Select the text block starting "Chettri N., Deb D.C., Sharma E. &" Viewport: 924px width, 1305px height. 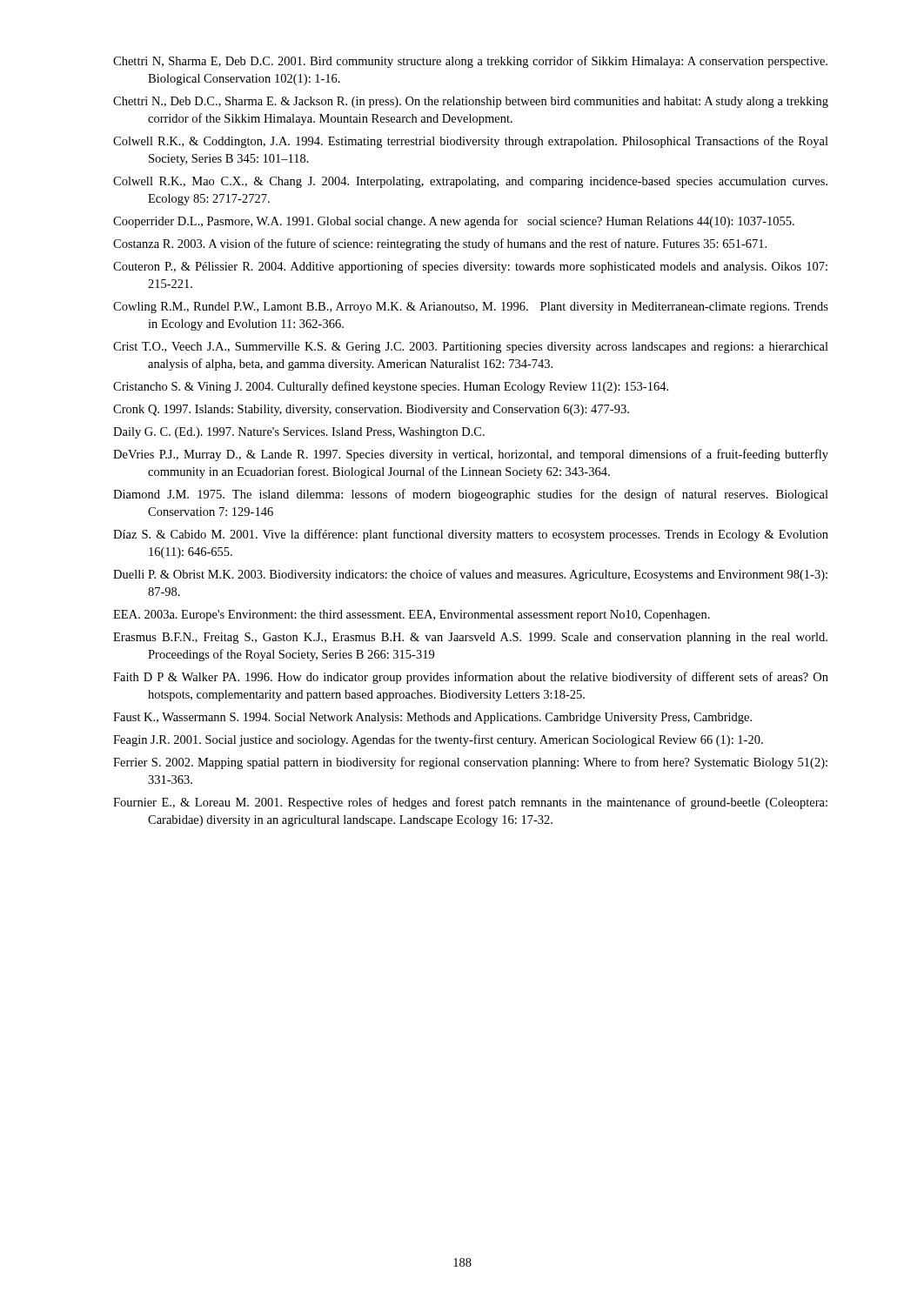click(471, 110)
